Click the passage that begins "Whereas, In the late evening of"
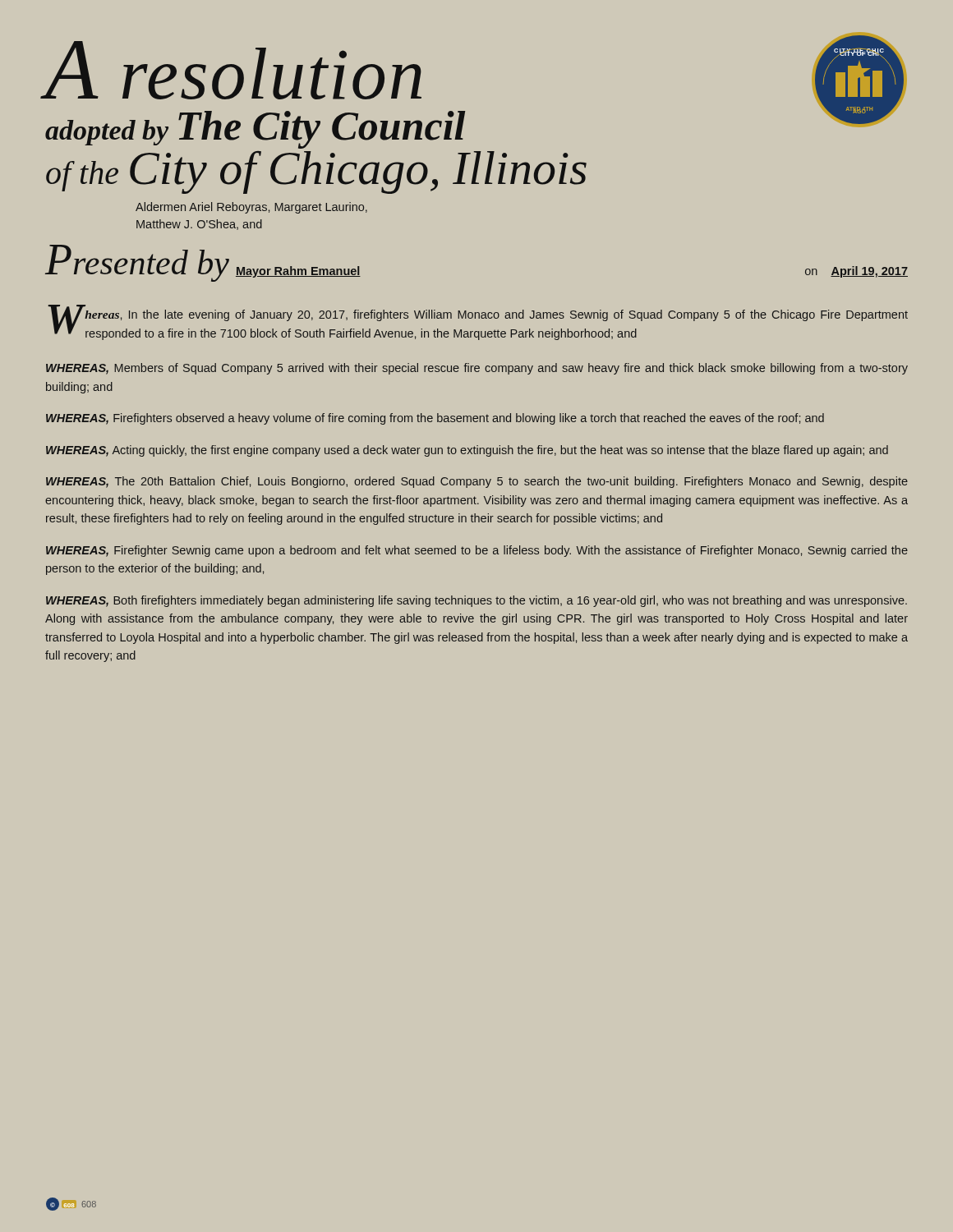The image size is (953, 1232). (476, 324)
